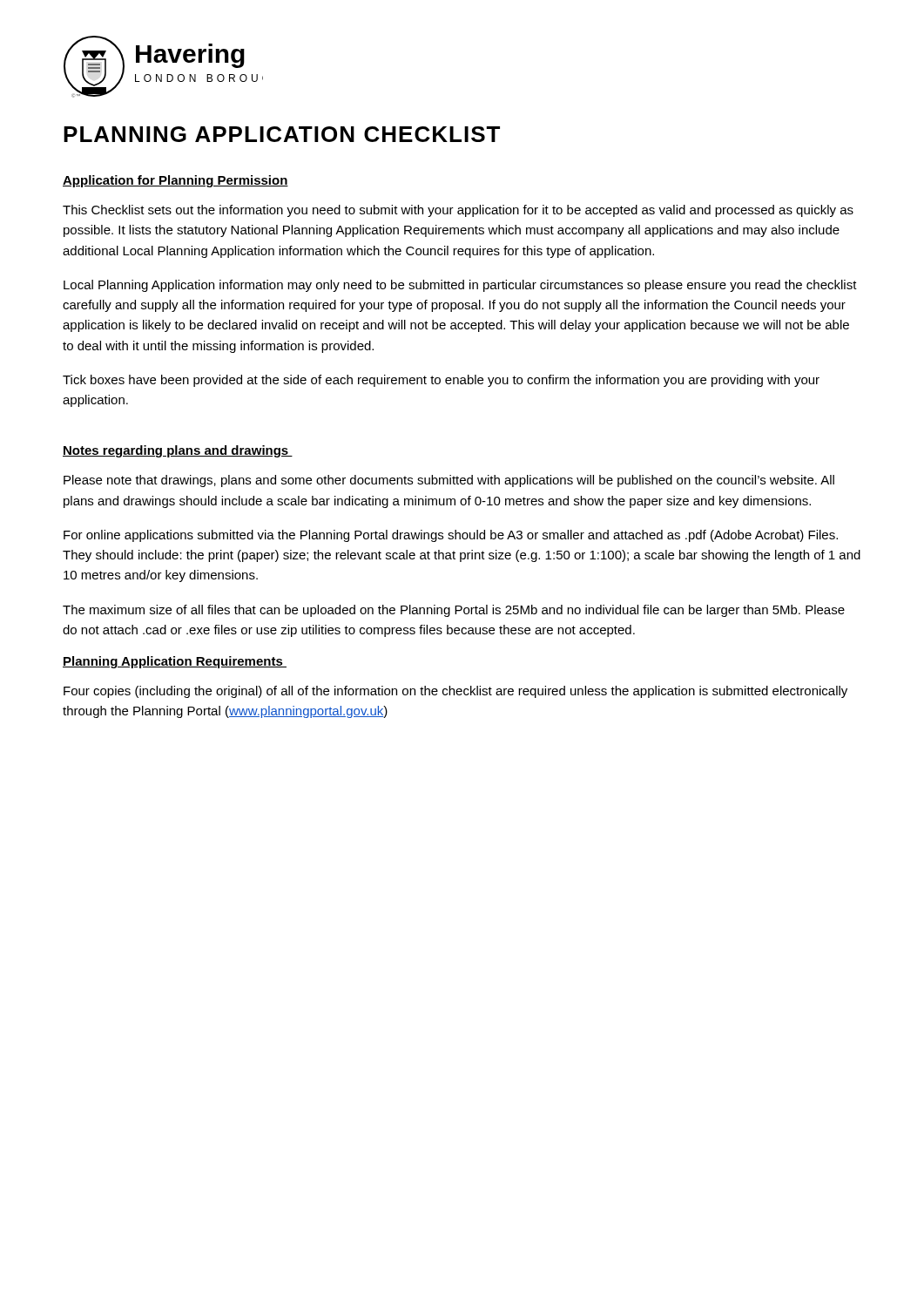This screenshot has width=924, height=1307.
Task: Select the text block containing "This Checklist sets out"
Action: pos(458,230)
